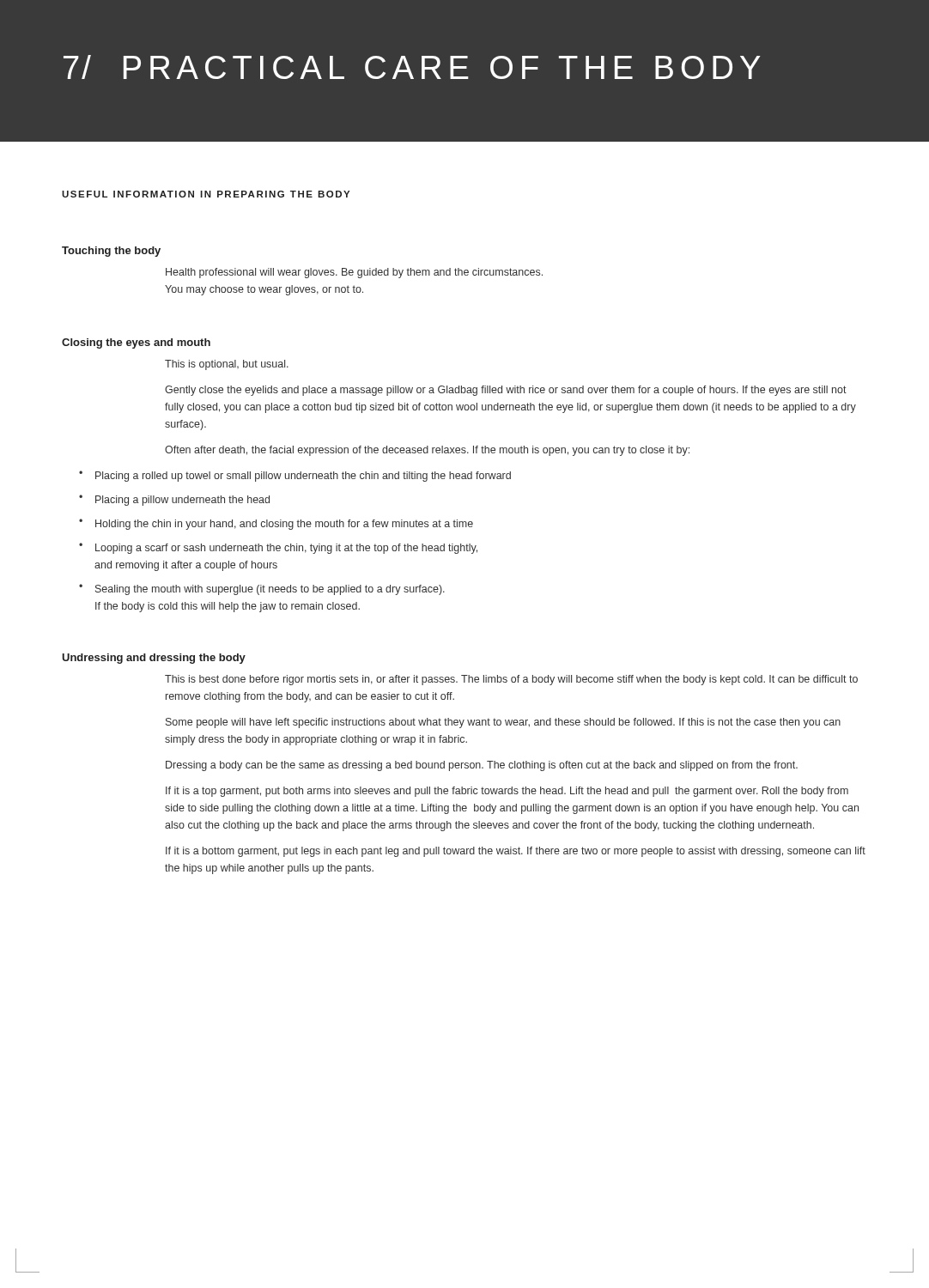Locate the text block that says "If it is a top garment, put both"
929x1288 pixels.
point(512,808)
